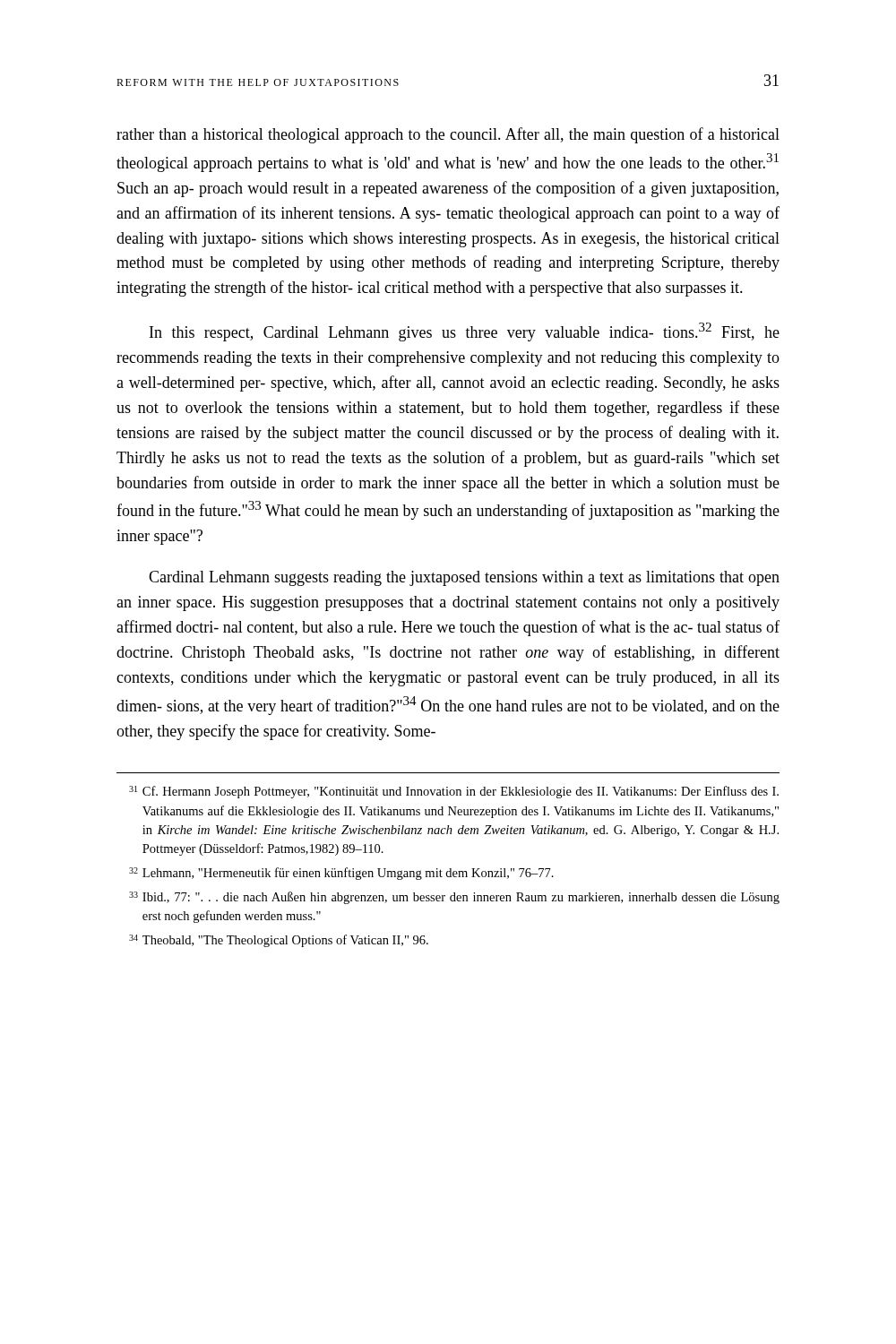
Task: Click on the region starting "34 Theobald, "The Theological Options"
Action: [279, 941]
